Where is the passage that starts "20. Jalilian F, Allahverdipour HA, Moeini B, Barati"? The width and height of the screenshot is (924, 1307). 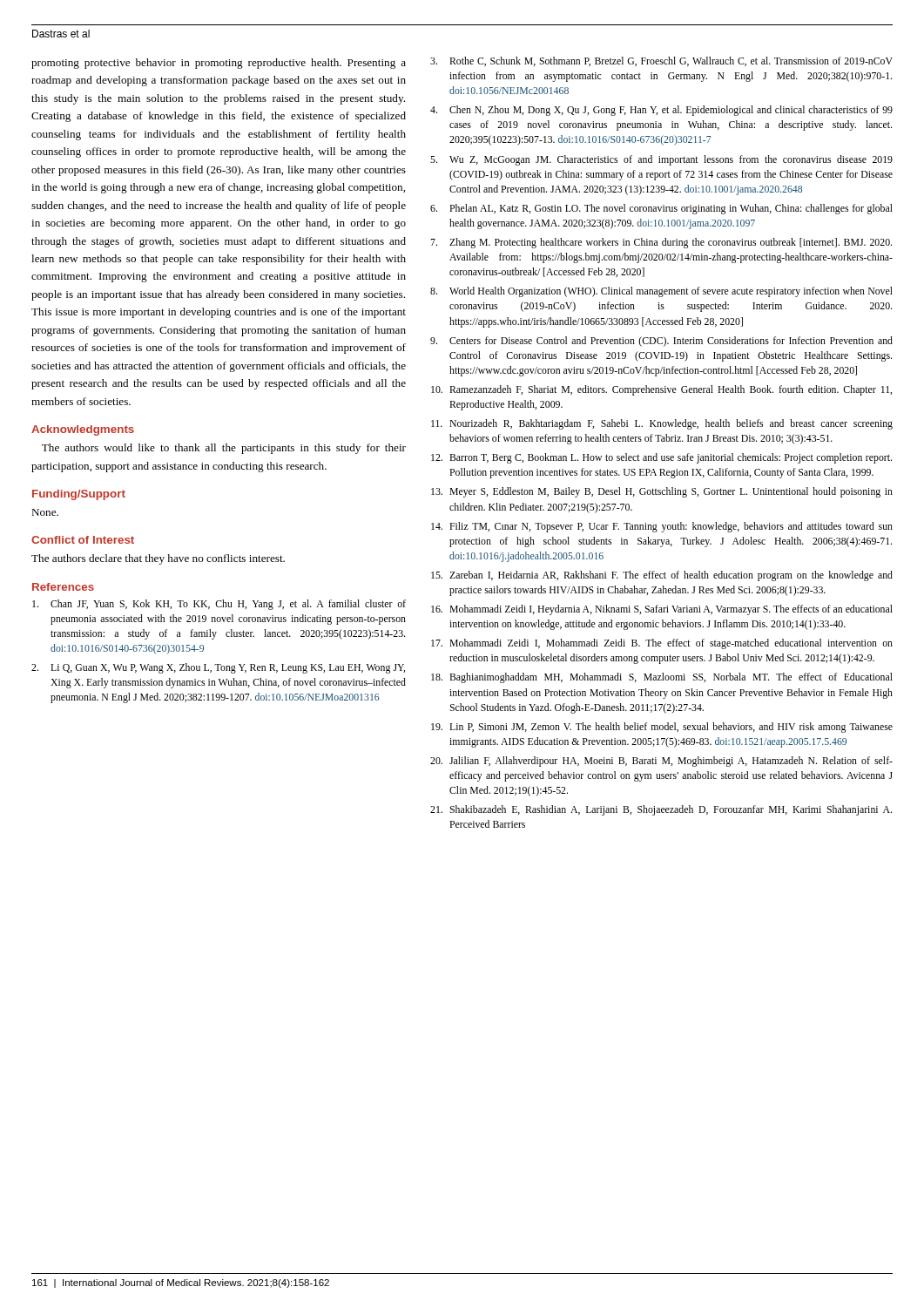[x=661, y=776]
